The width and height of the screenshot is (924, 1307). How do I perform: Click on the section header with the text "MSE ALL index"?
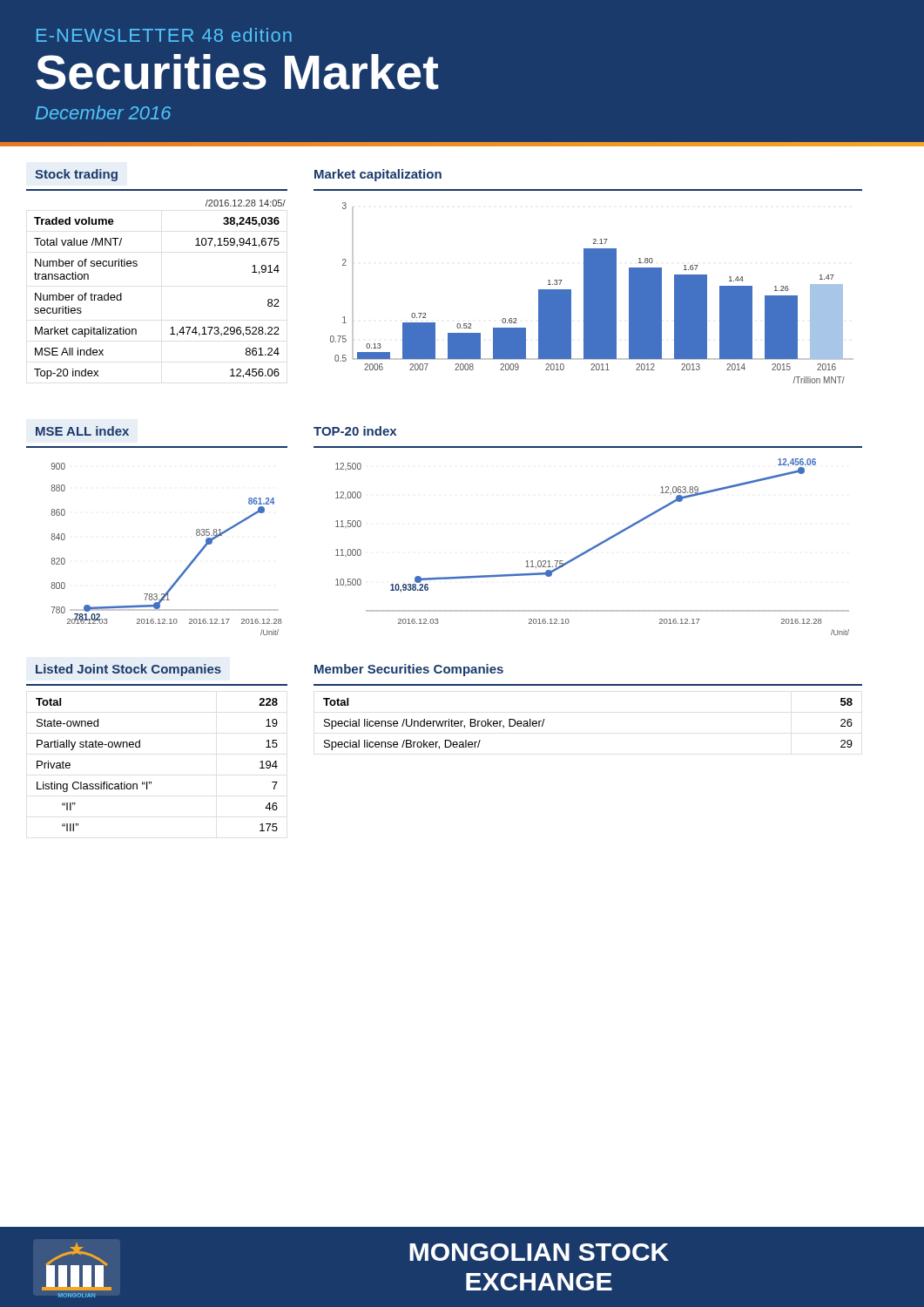pos(82,431)
